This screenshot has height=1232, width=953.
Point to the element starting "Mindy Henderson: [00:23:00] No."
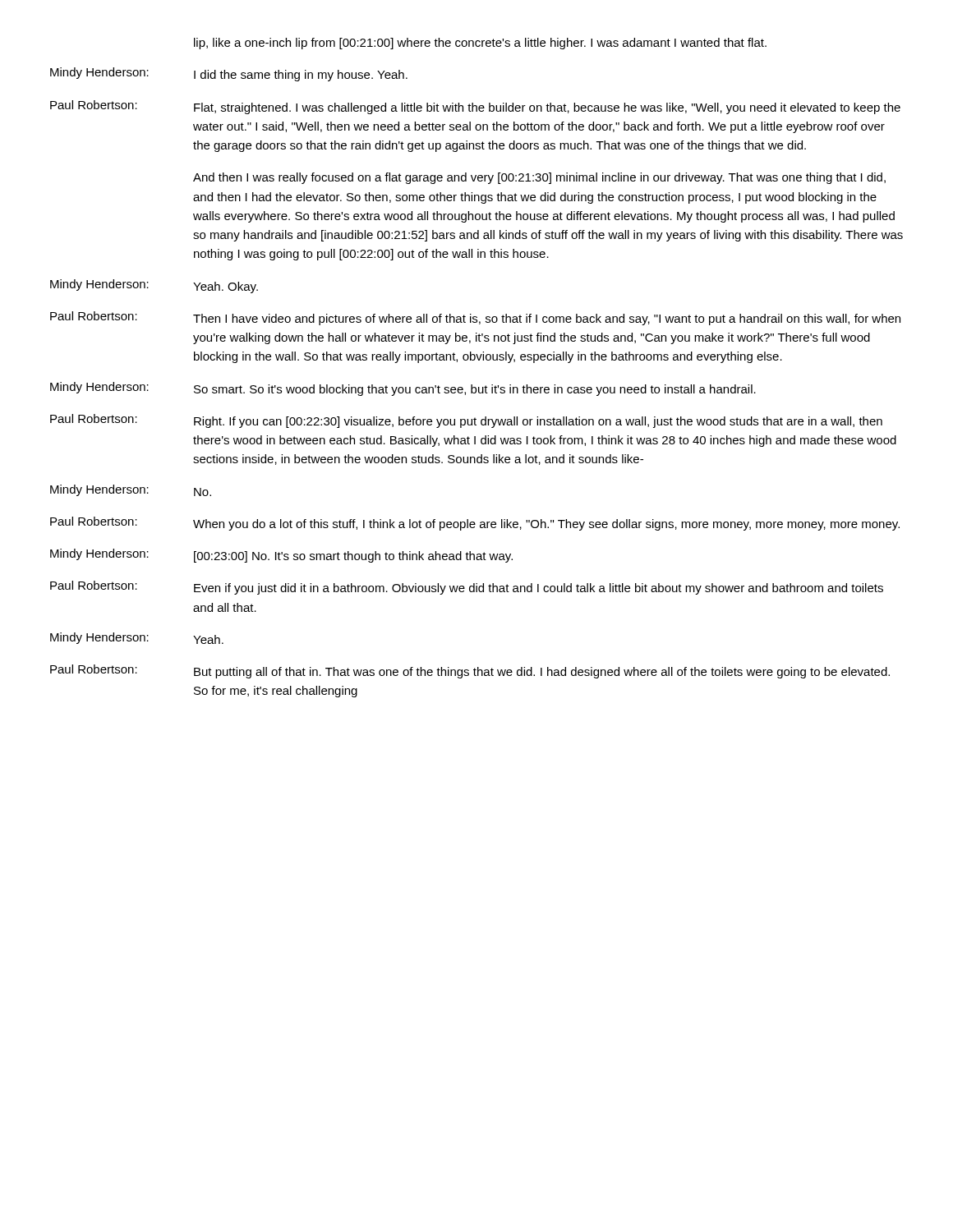[x=476, y=556]
